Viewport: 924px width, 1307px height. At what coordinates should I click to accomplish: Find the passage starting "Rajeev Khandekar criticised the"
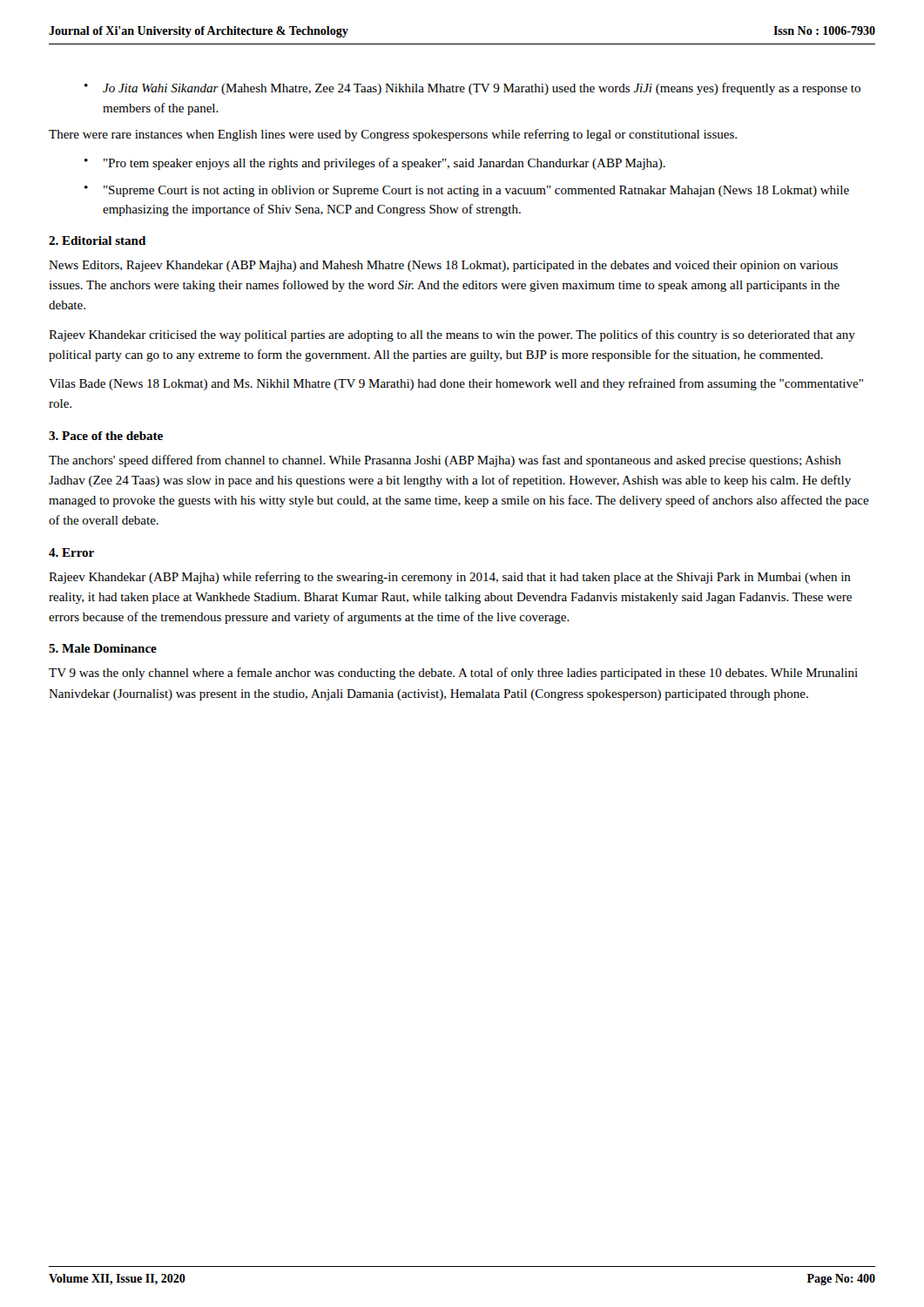[x=452, y=344]
